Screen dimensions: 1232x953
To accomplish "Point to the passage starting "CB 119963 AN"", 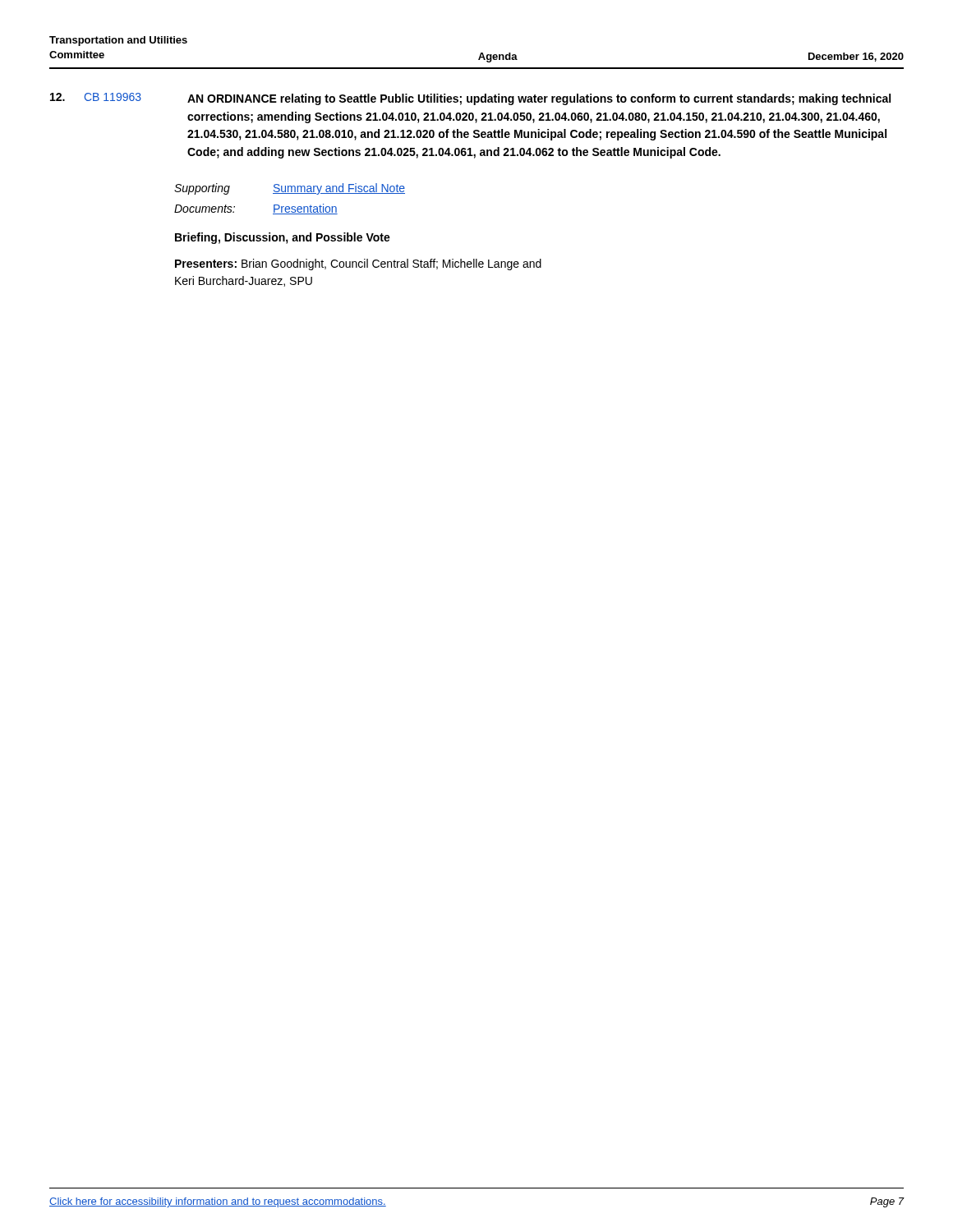I will [476, 126].
